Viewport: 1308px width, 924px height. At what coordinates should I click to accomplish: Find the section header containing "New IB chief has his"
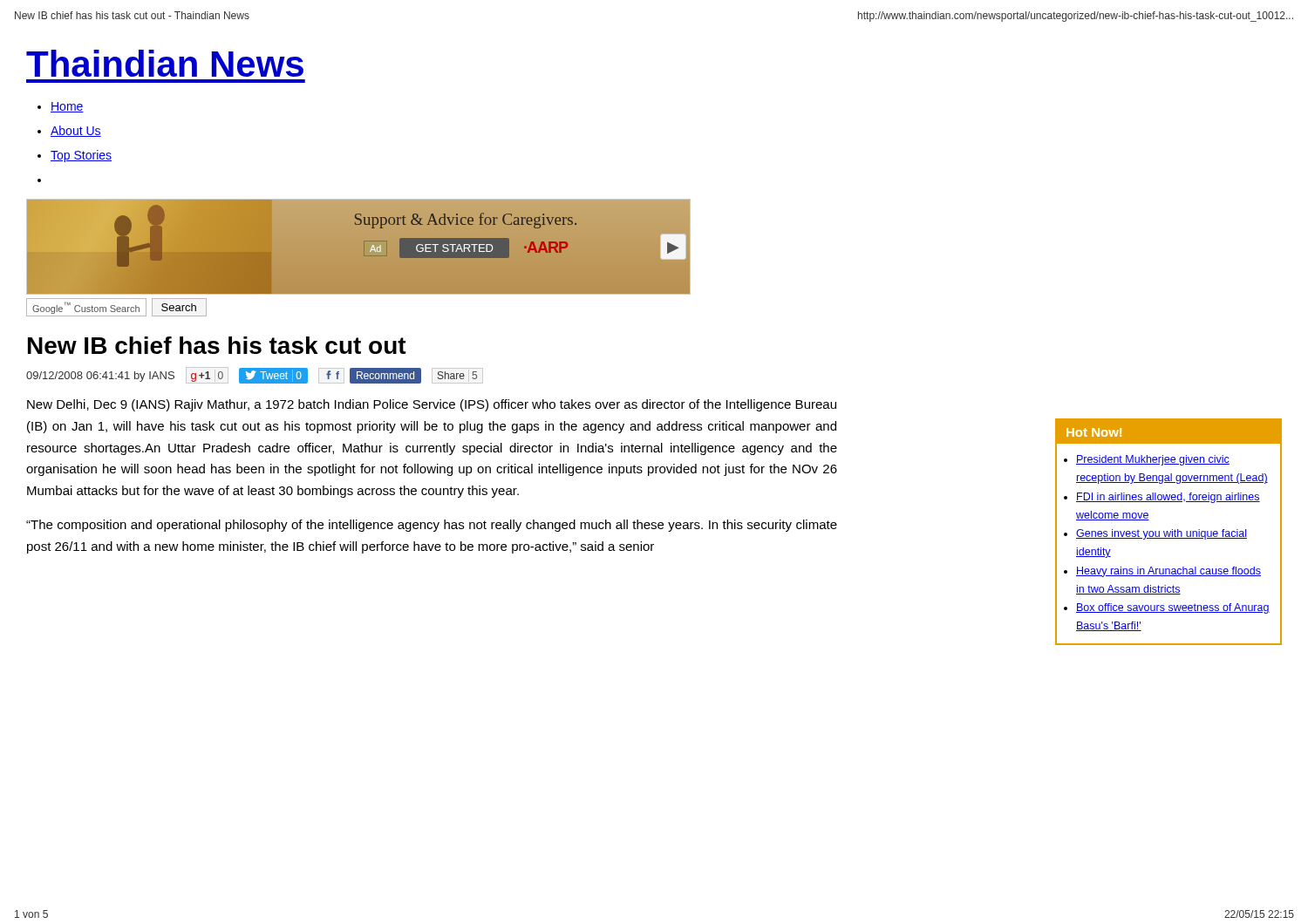216,346
